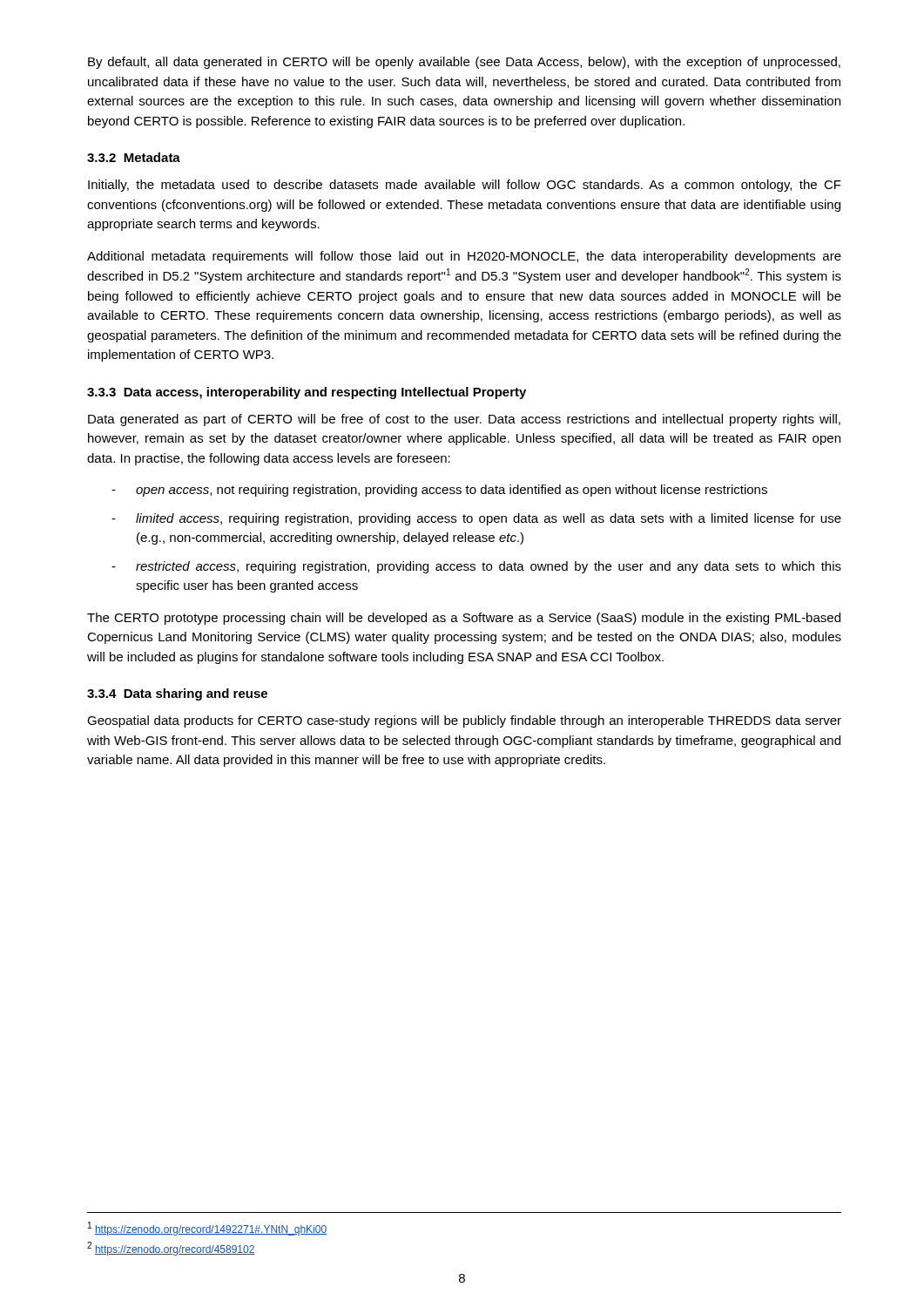Point to the region starting "Additional metadata requirements will follow"

click(464, 305)
